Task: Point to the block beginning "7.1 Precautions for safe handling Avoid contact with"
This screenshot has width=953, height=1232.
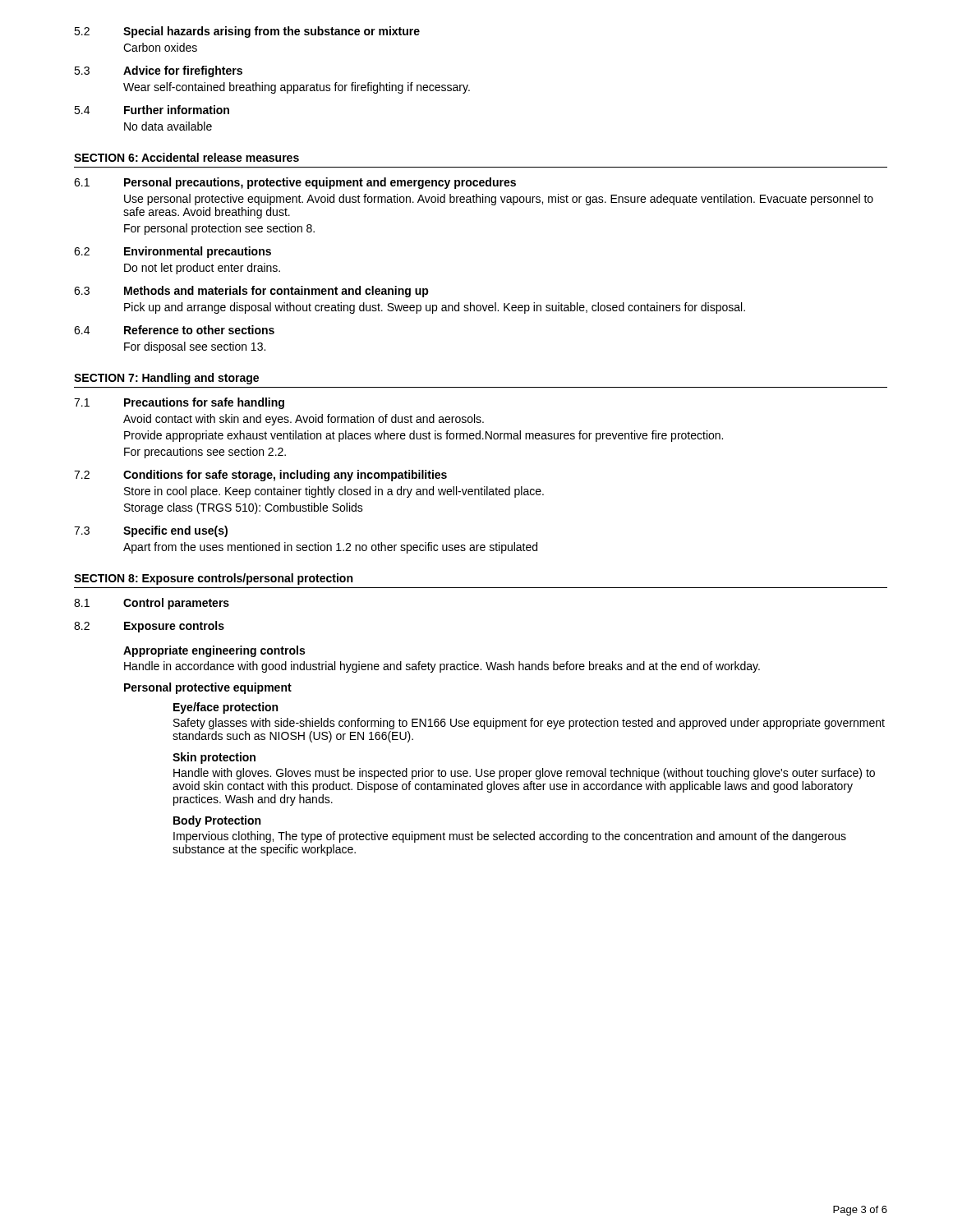Action: click(481, 429)
